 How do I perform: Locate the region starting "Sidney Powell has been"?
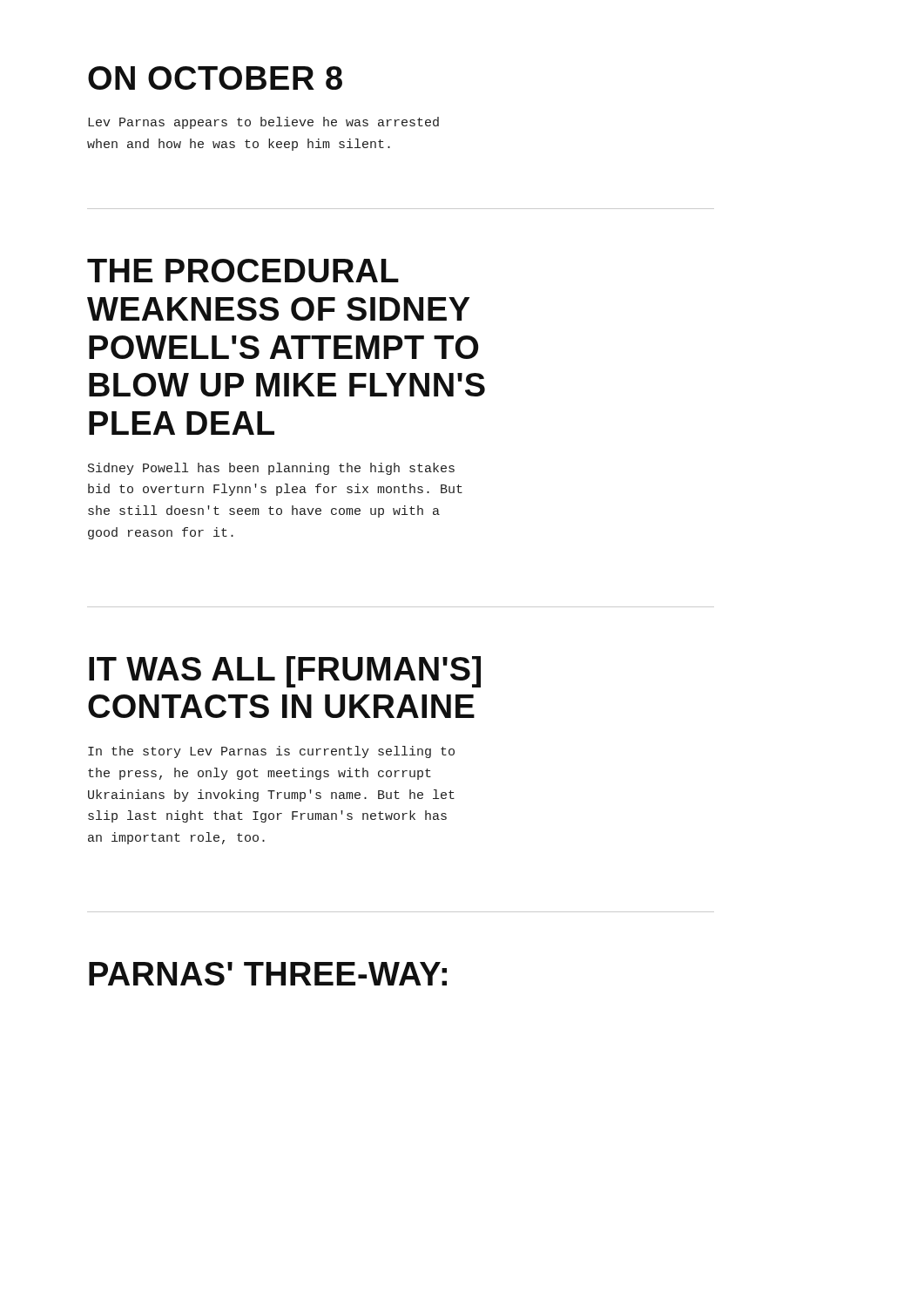[401, 502]
